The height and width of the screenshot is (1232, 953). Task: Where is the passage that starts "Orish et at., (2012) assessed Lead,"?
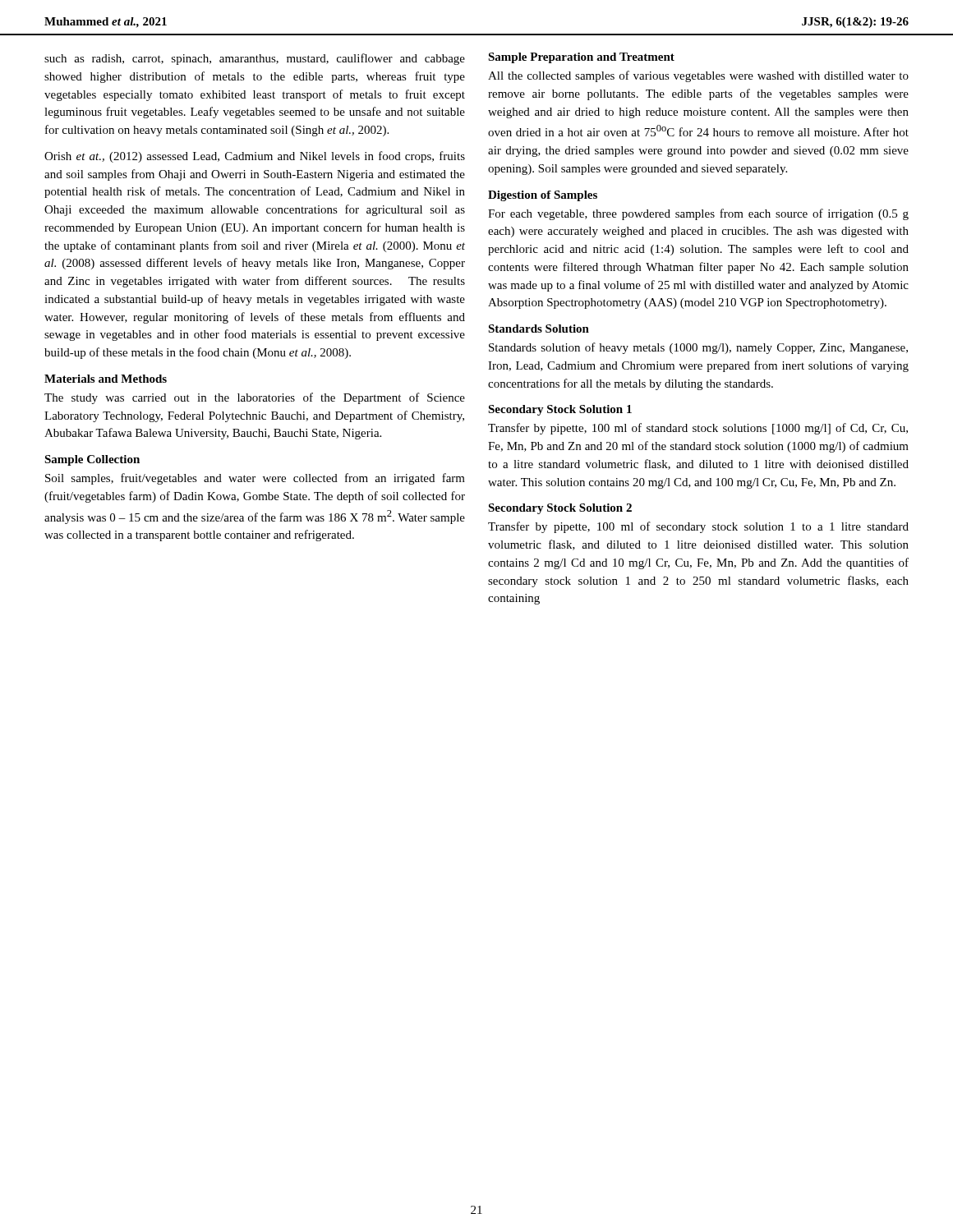255,255
